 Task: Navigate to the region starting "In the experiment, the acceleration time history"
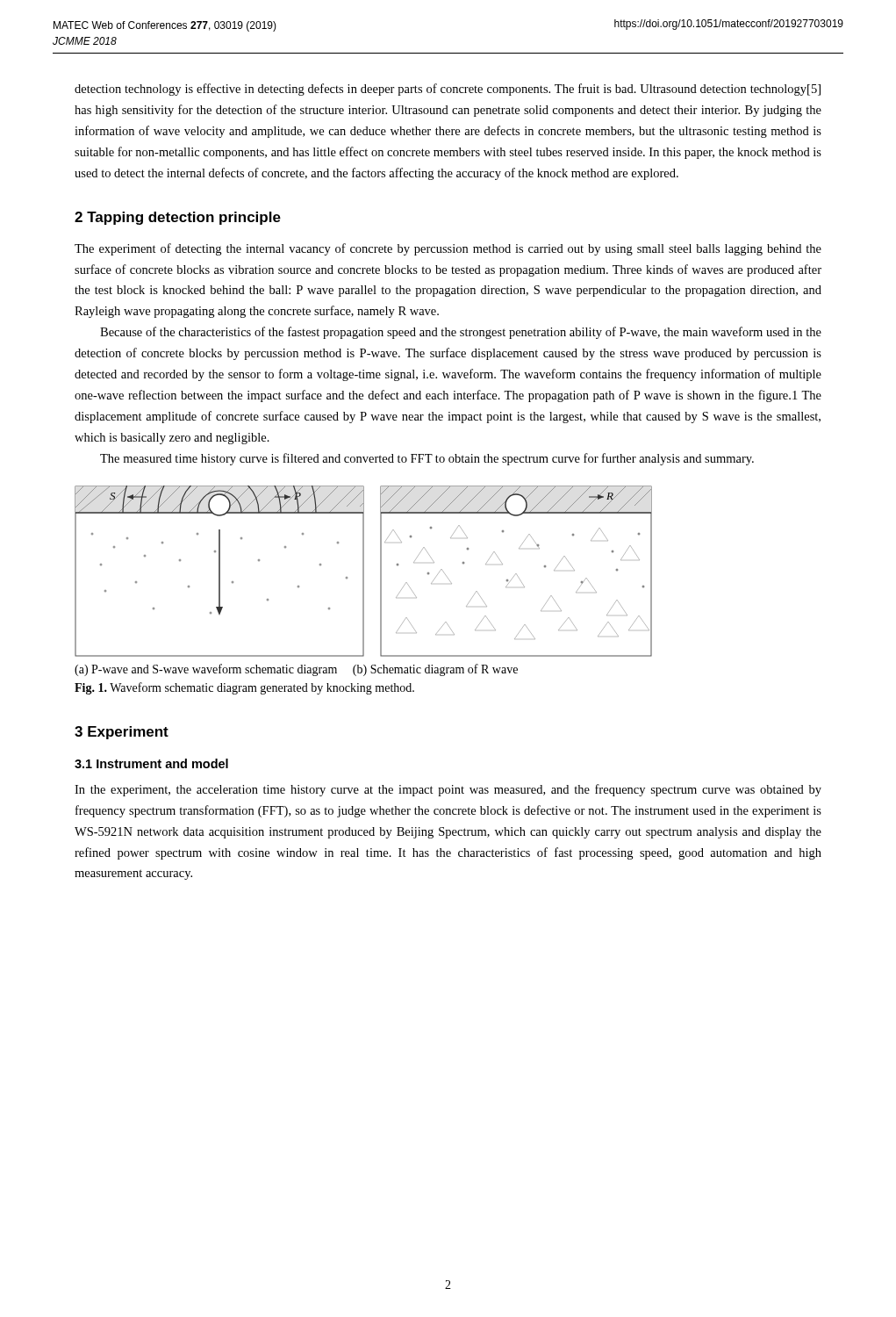448,832
